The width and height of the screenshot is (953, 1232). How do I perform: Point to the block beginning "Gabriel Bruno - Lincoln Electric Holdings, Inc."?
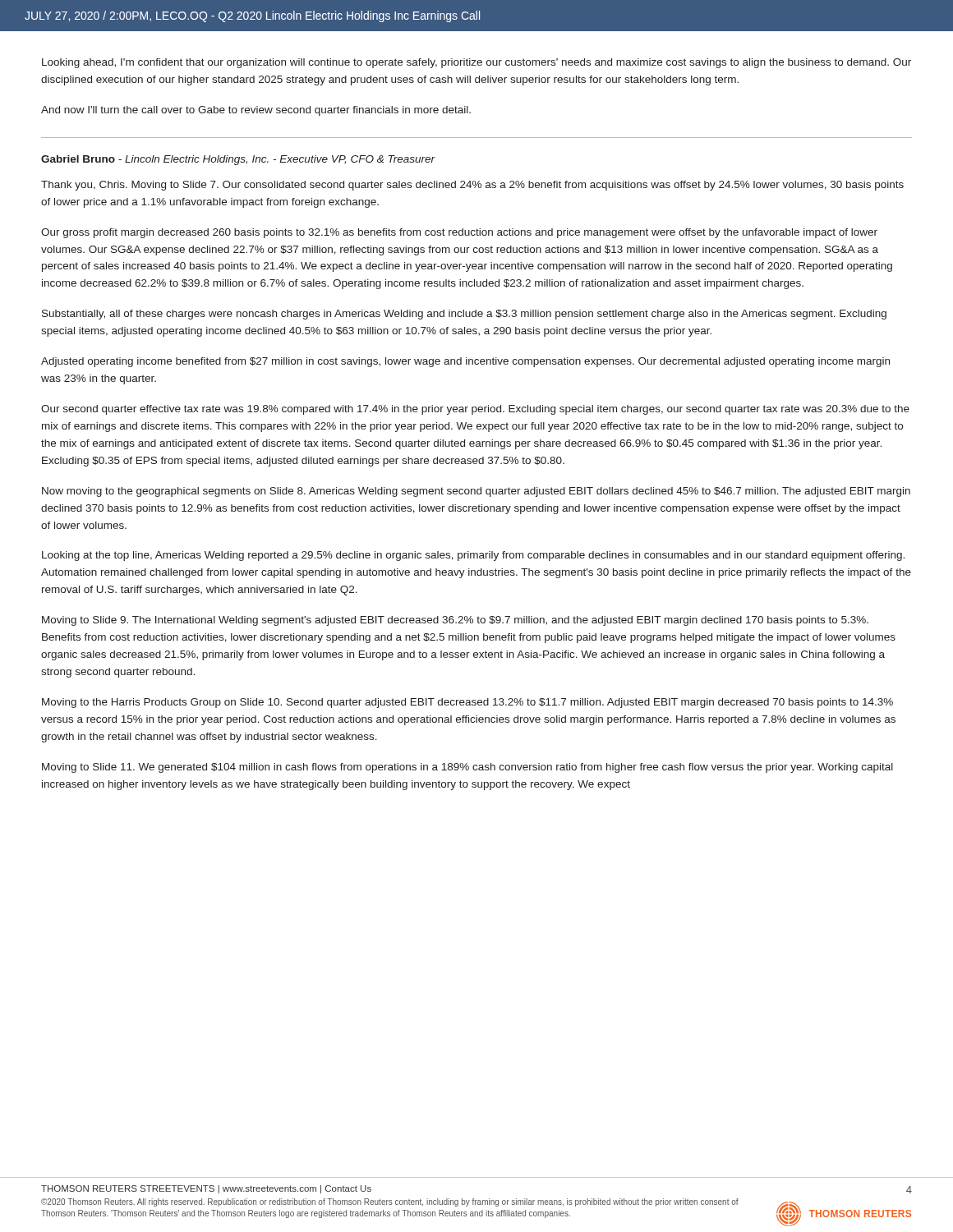(x=238, y=159)
